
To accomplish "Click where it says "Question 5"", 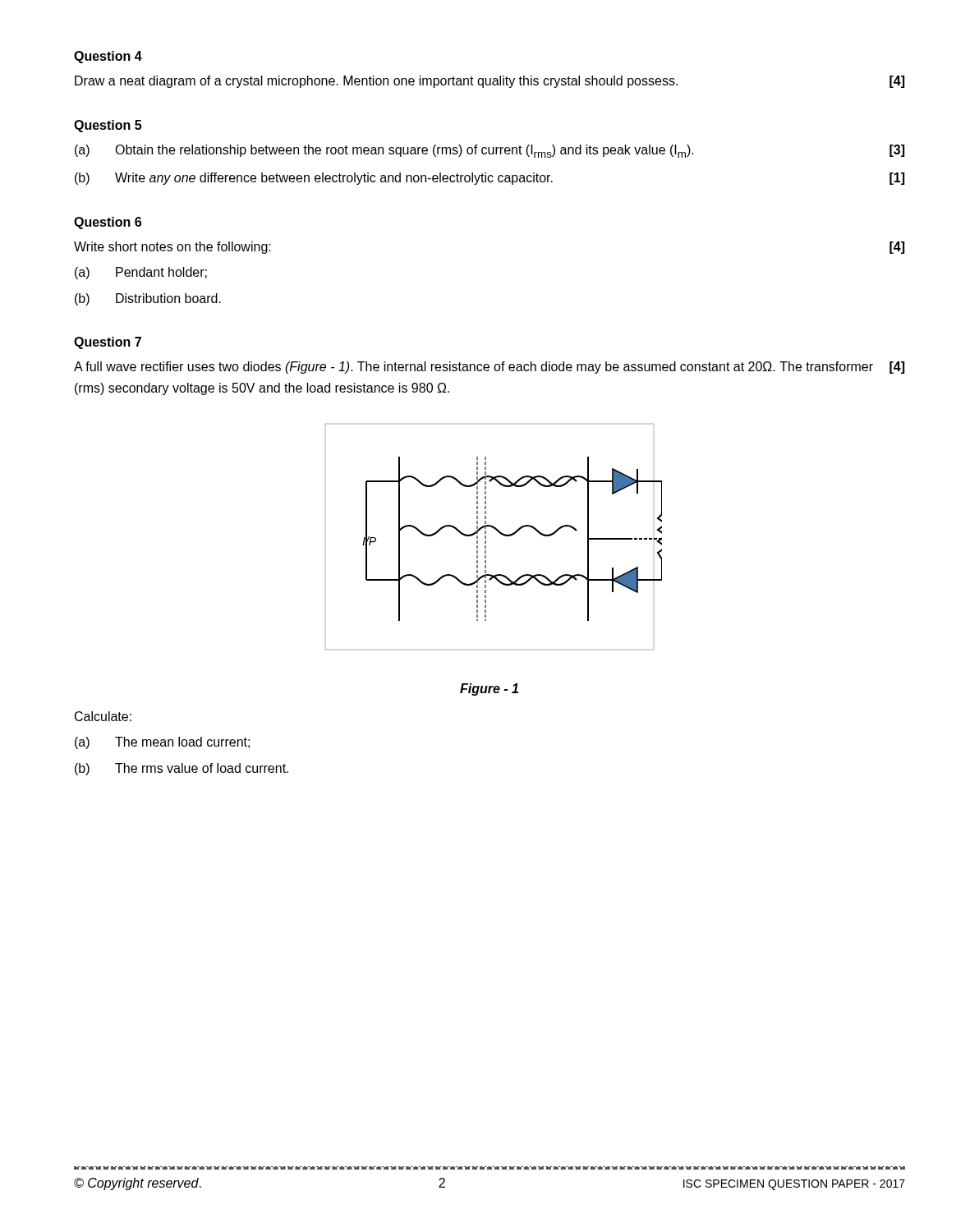I will (x=108, y=125).
